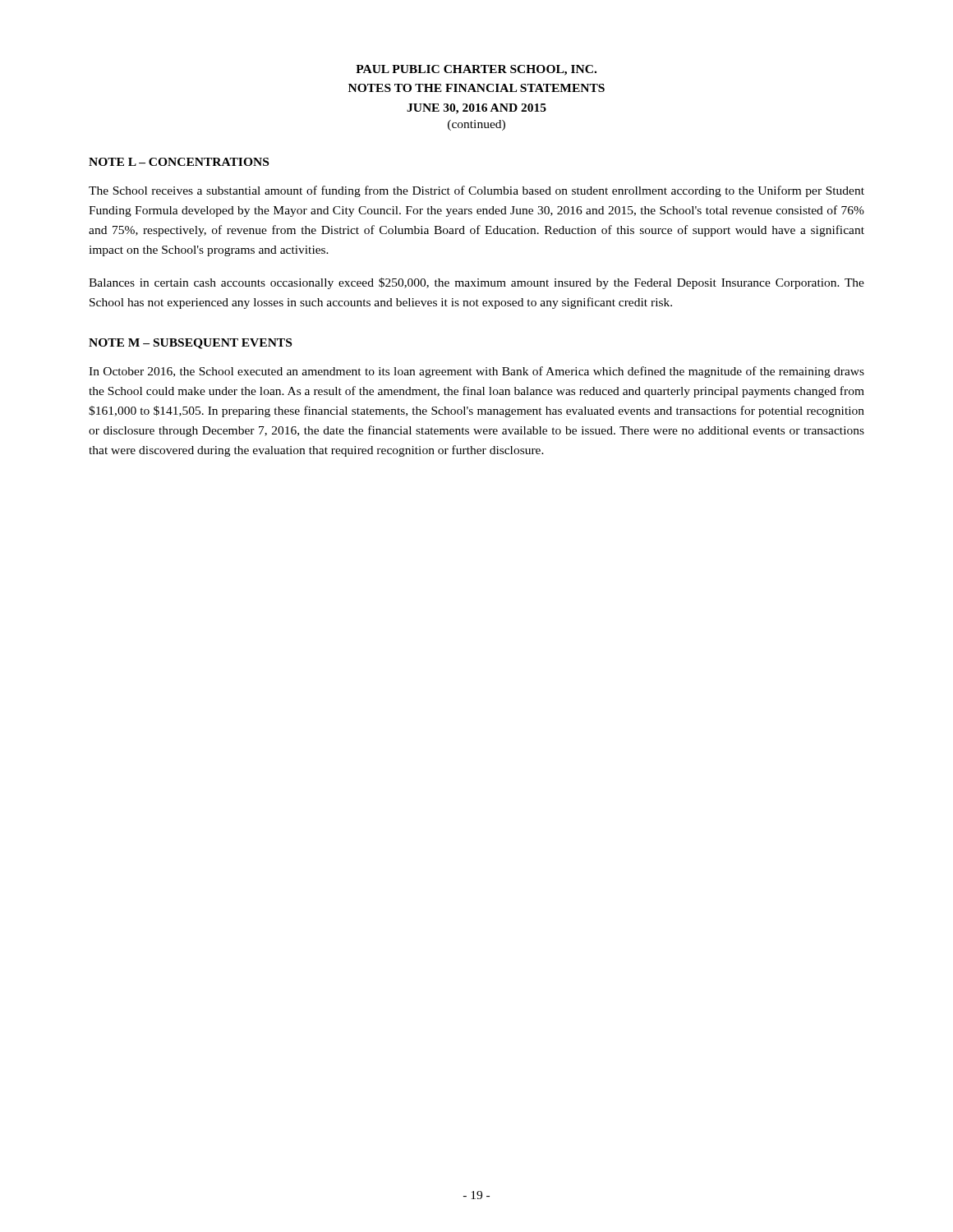Point to "NOTE L – CONCENTRATIONS"

coord(179,161)
